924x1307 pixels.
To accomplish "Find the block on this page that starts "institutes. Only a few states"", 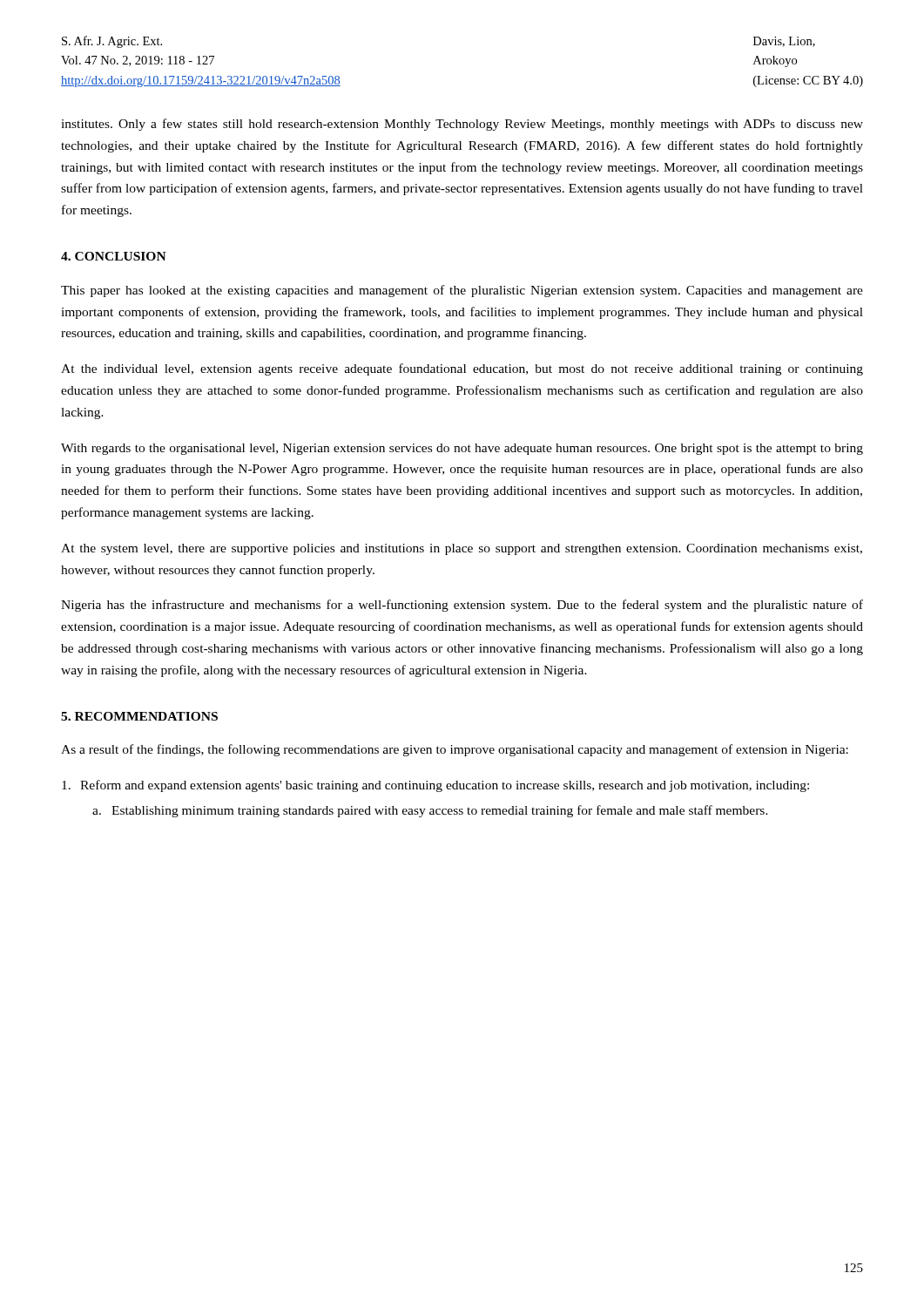I will (462, 167).
